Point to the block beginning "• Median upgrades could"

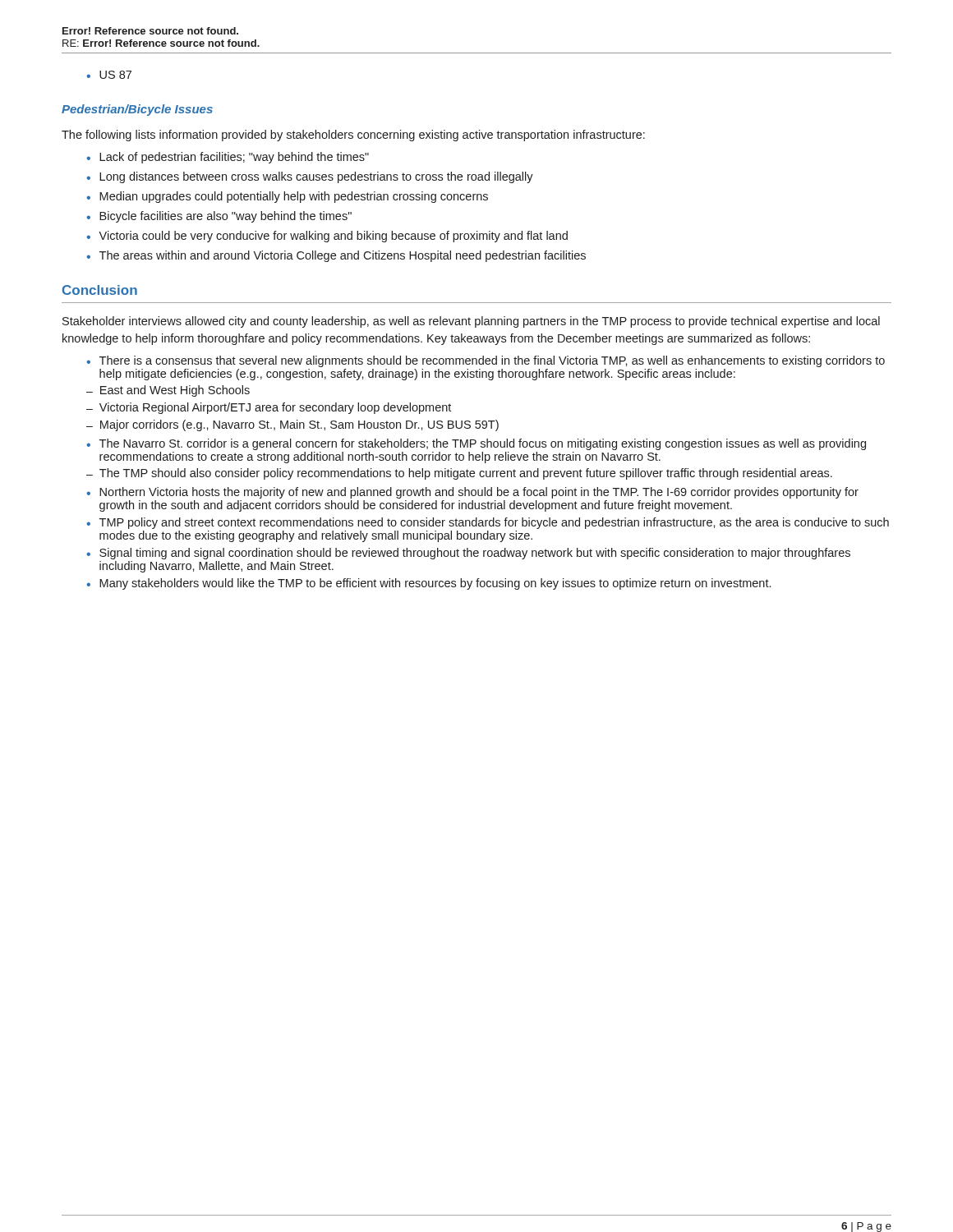tap(287, 198)
